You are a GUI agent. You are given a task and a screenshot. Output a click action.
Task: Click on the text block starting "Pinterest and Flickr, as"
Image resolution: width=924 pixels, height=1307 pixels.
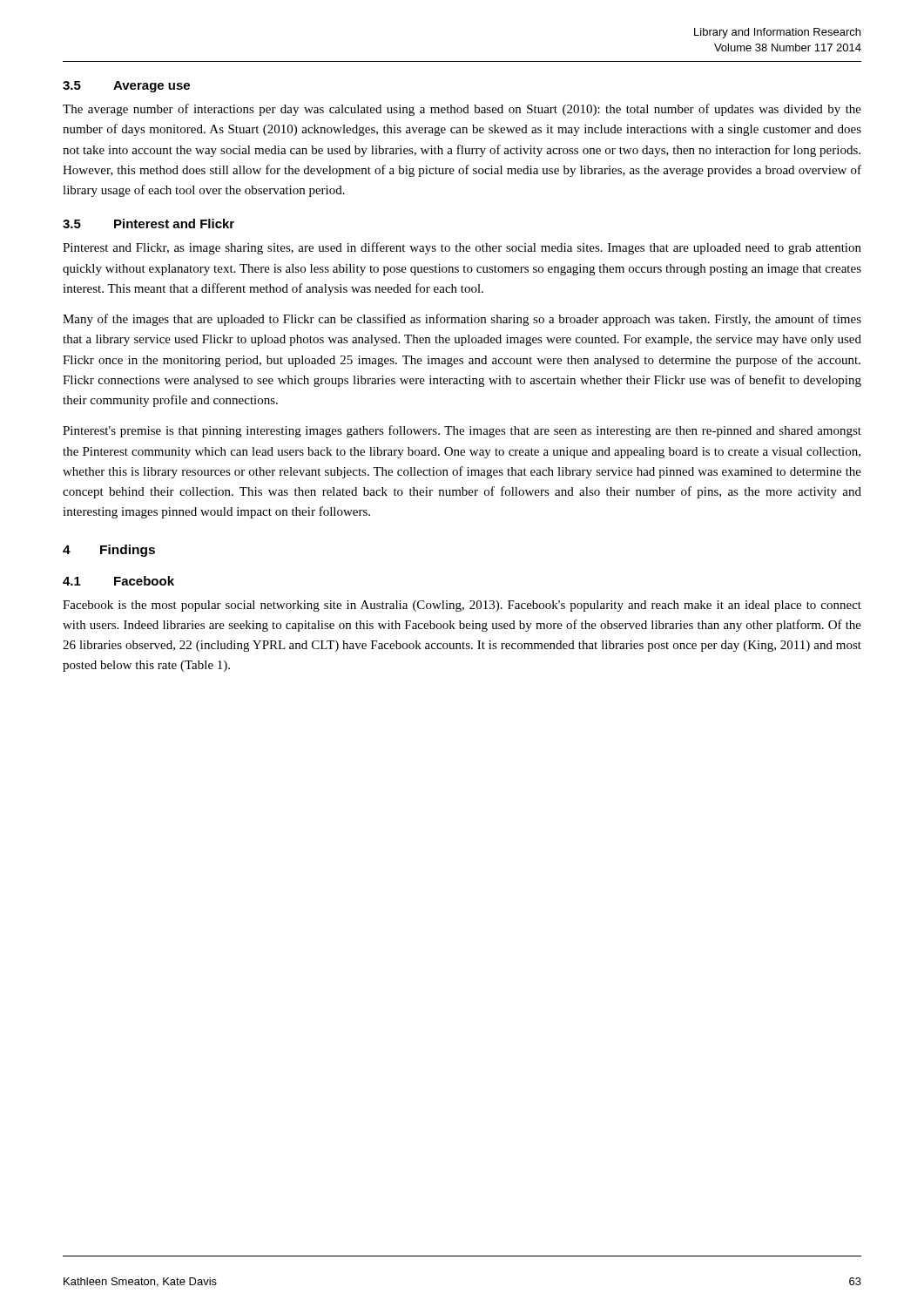click(462, 268)
